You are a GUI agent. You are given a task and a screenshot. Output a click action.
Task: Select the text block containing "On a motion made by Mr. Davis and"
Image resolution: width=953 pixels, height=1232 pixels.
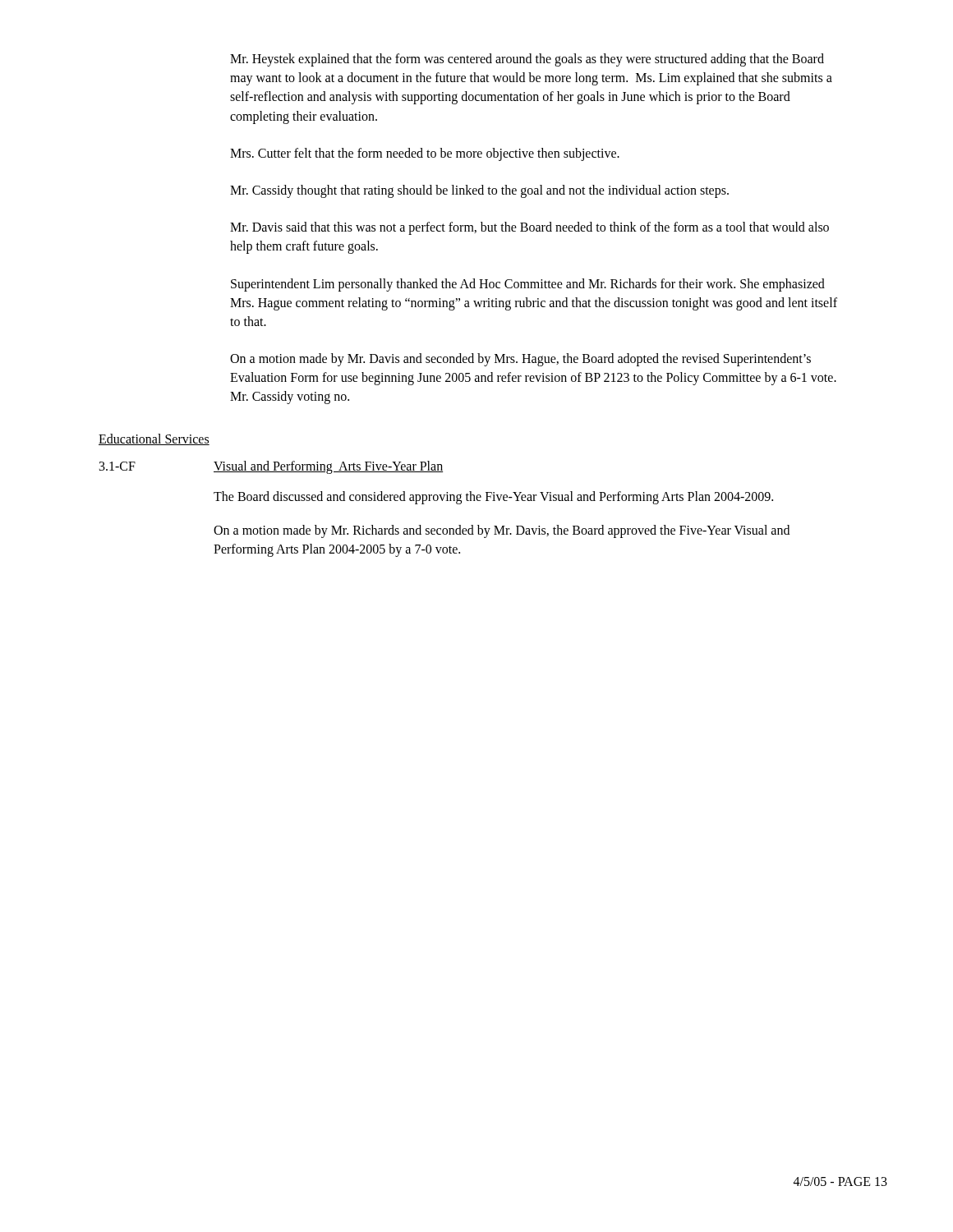533,378
